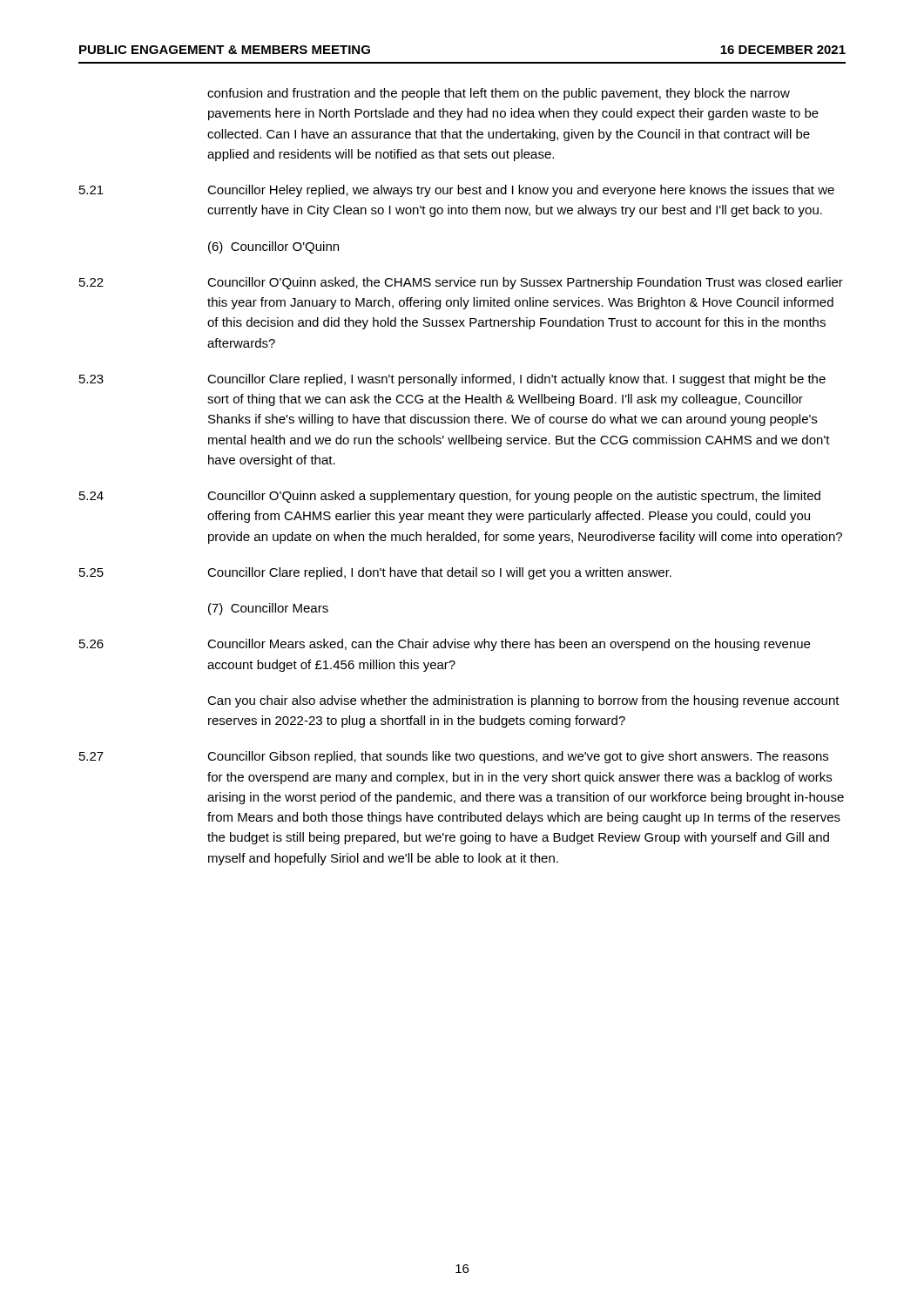Click on the text block that reads "confusion and frustration and the people"
The width and height of the screenshot is (924, 1307).
click(x=513, y=123)
